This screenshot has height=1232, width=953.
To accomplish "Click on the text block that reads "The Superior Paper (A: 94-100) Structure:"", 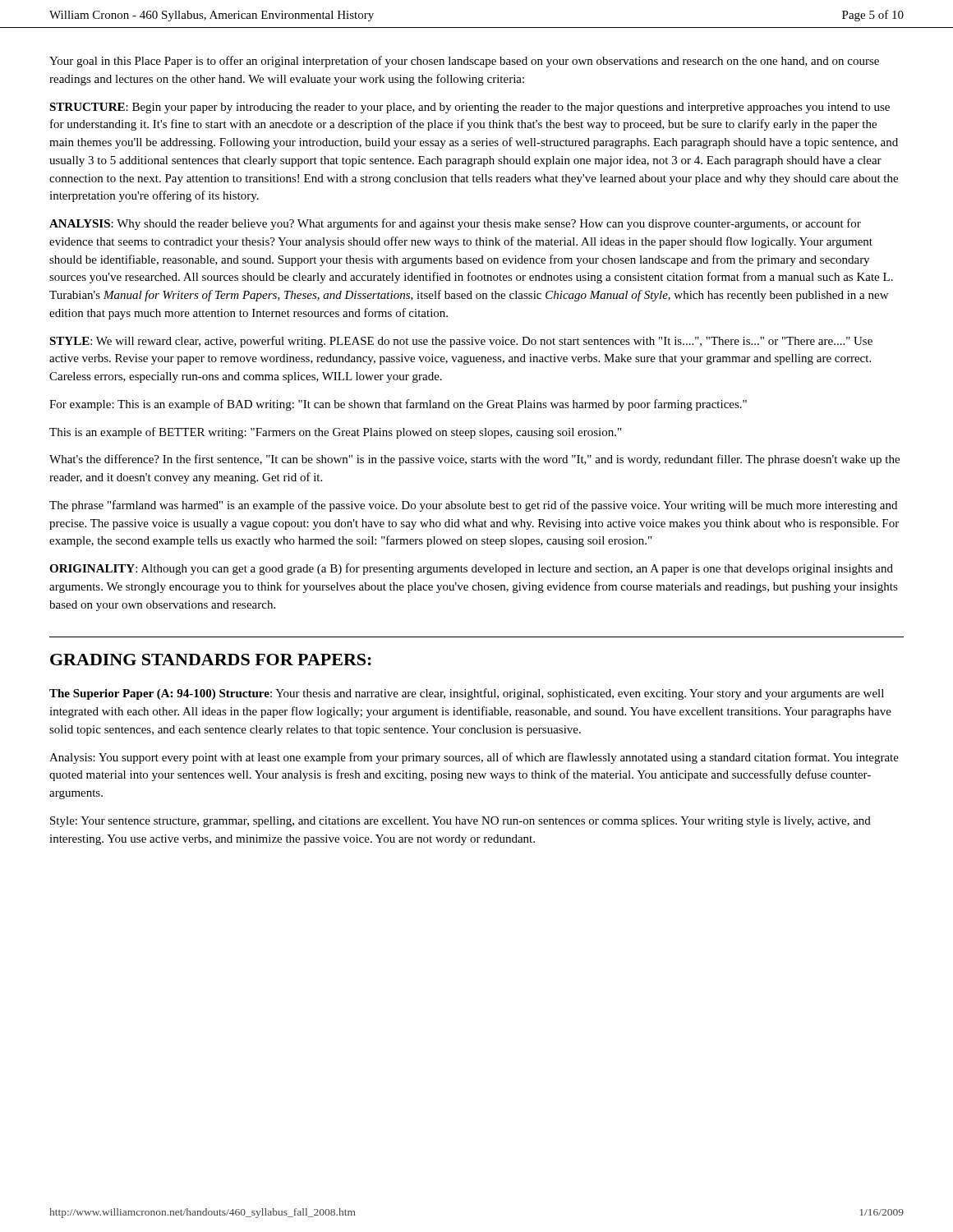I will click(x=476, y=712).
